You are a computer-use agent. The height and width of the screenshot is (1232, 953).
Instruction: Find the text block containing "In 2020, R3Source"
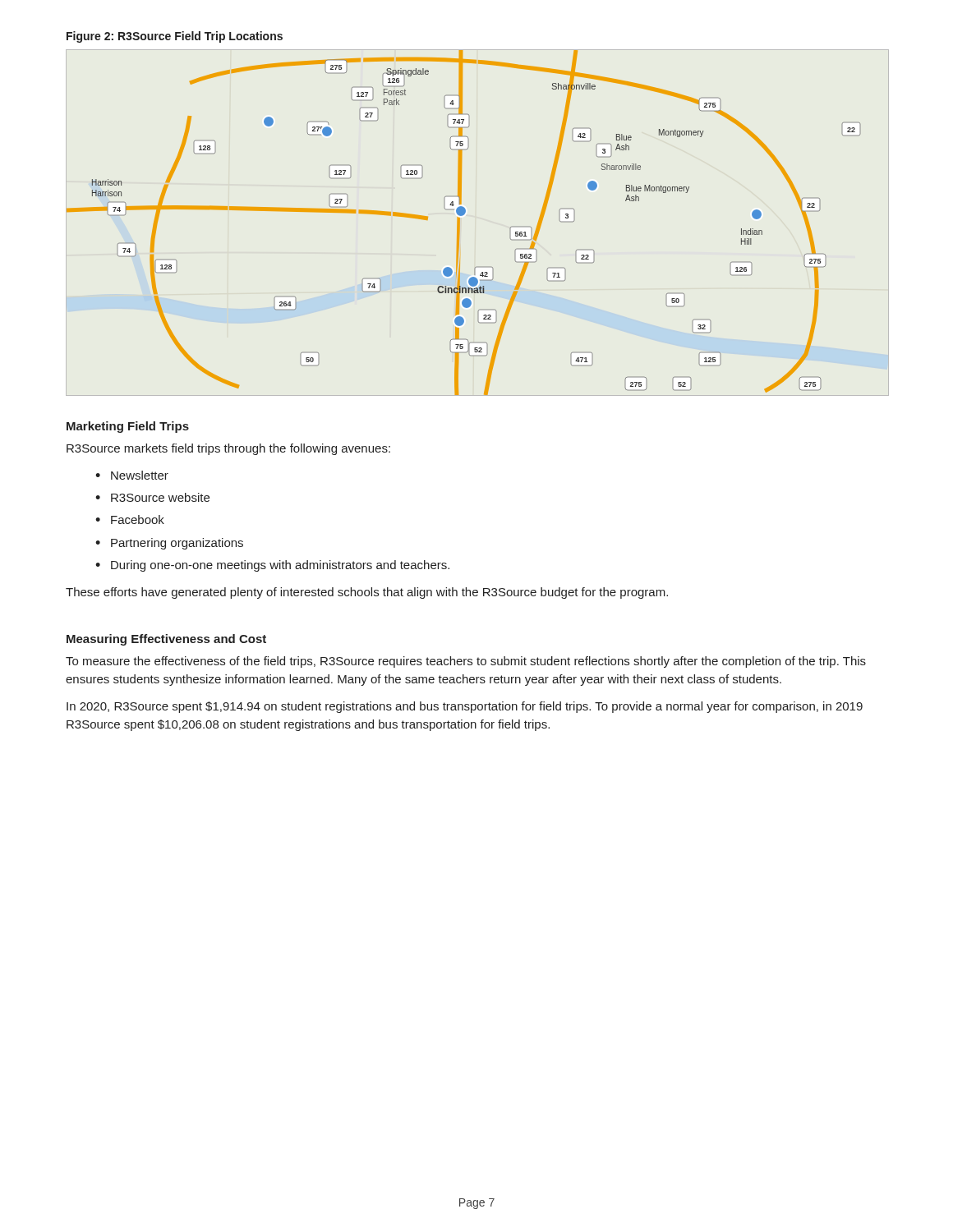pyautogui.click(x=464, y=715)
